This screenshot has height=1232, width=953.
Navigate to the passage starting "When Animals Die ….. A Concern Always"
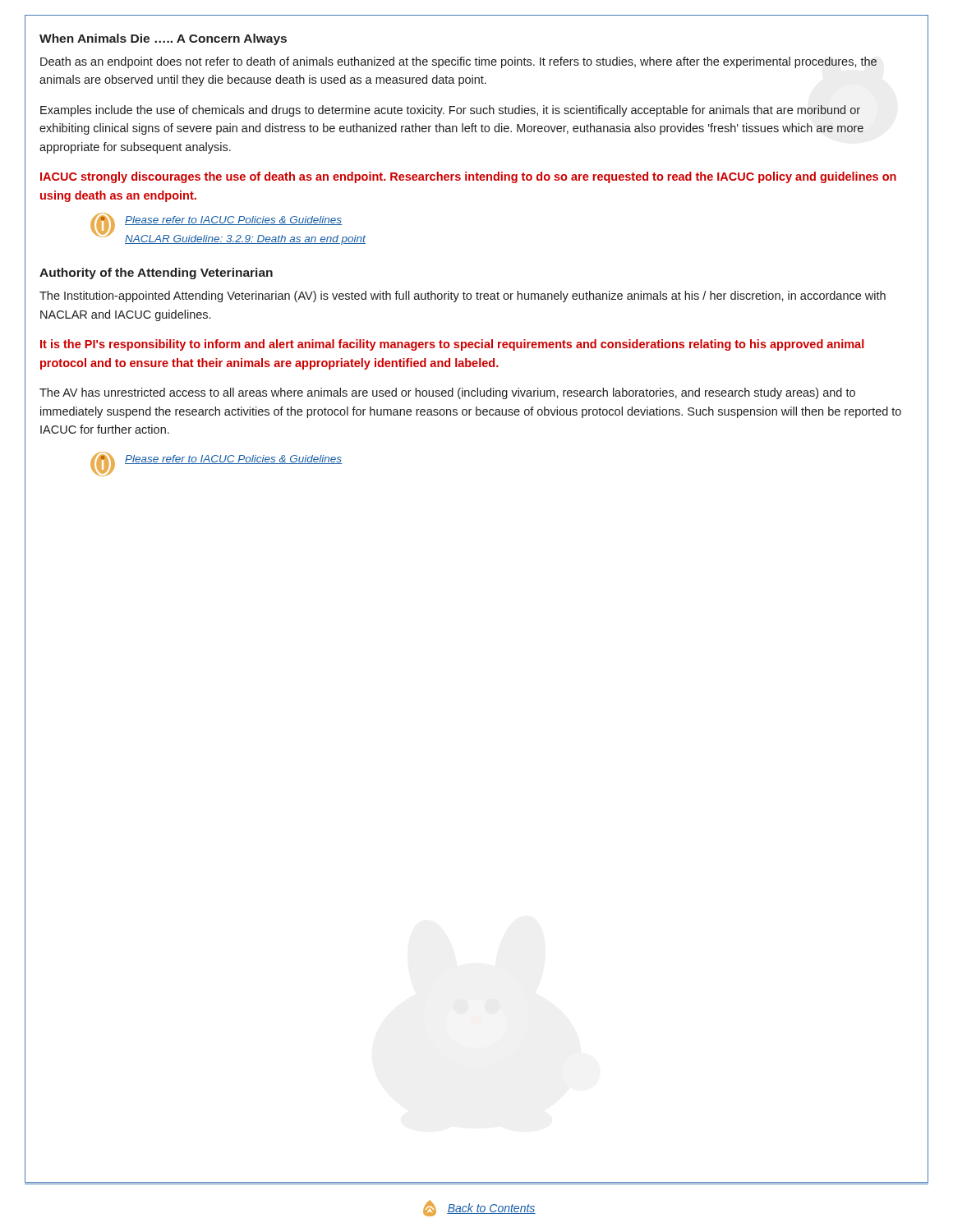pos(163,38)
